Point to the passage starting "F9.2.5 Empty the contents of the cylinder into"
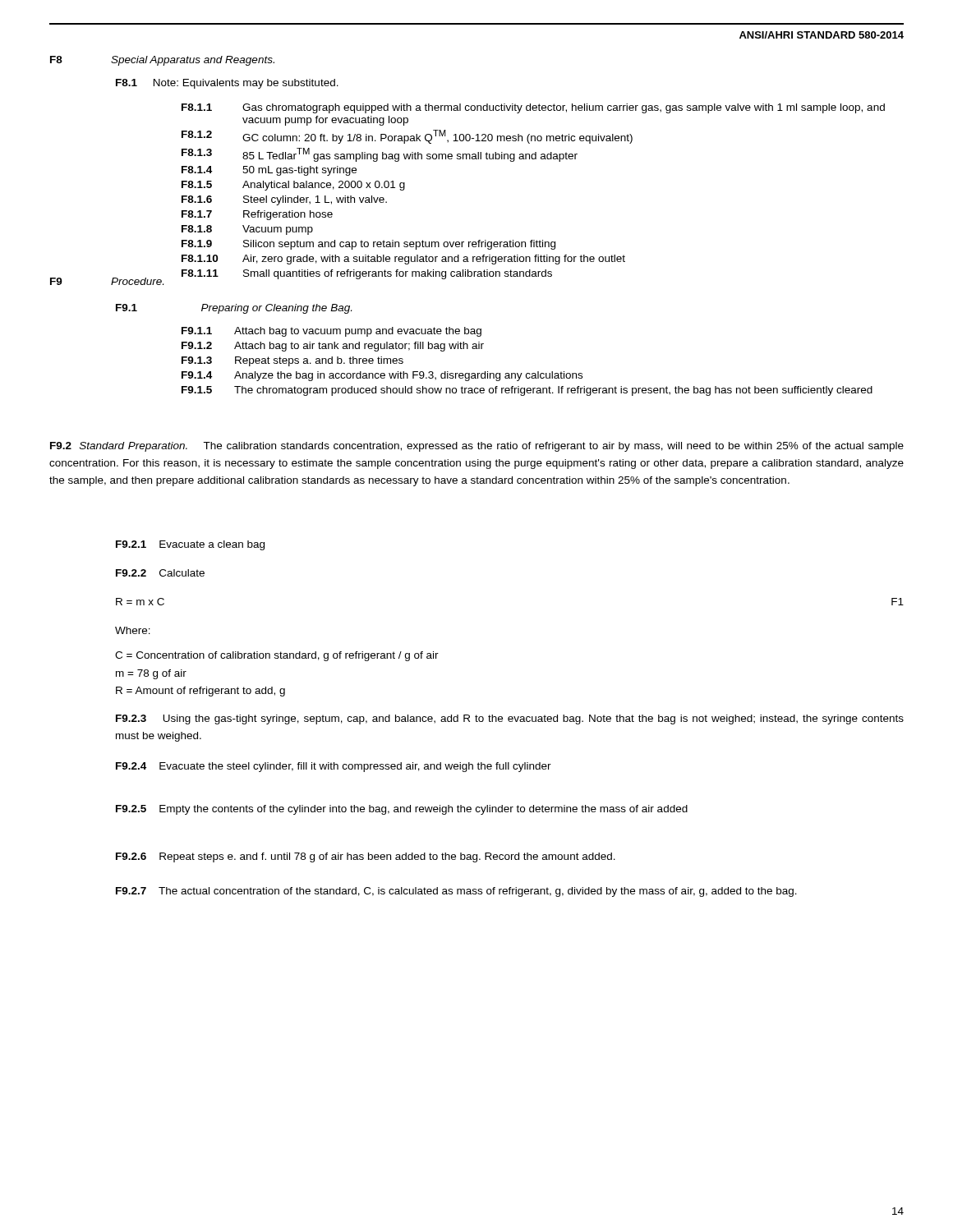This screenshot has height=1232, width=953. [401, 809]
